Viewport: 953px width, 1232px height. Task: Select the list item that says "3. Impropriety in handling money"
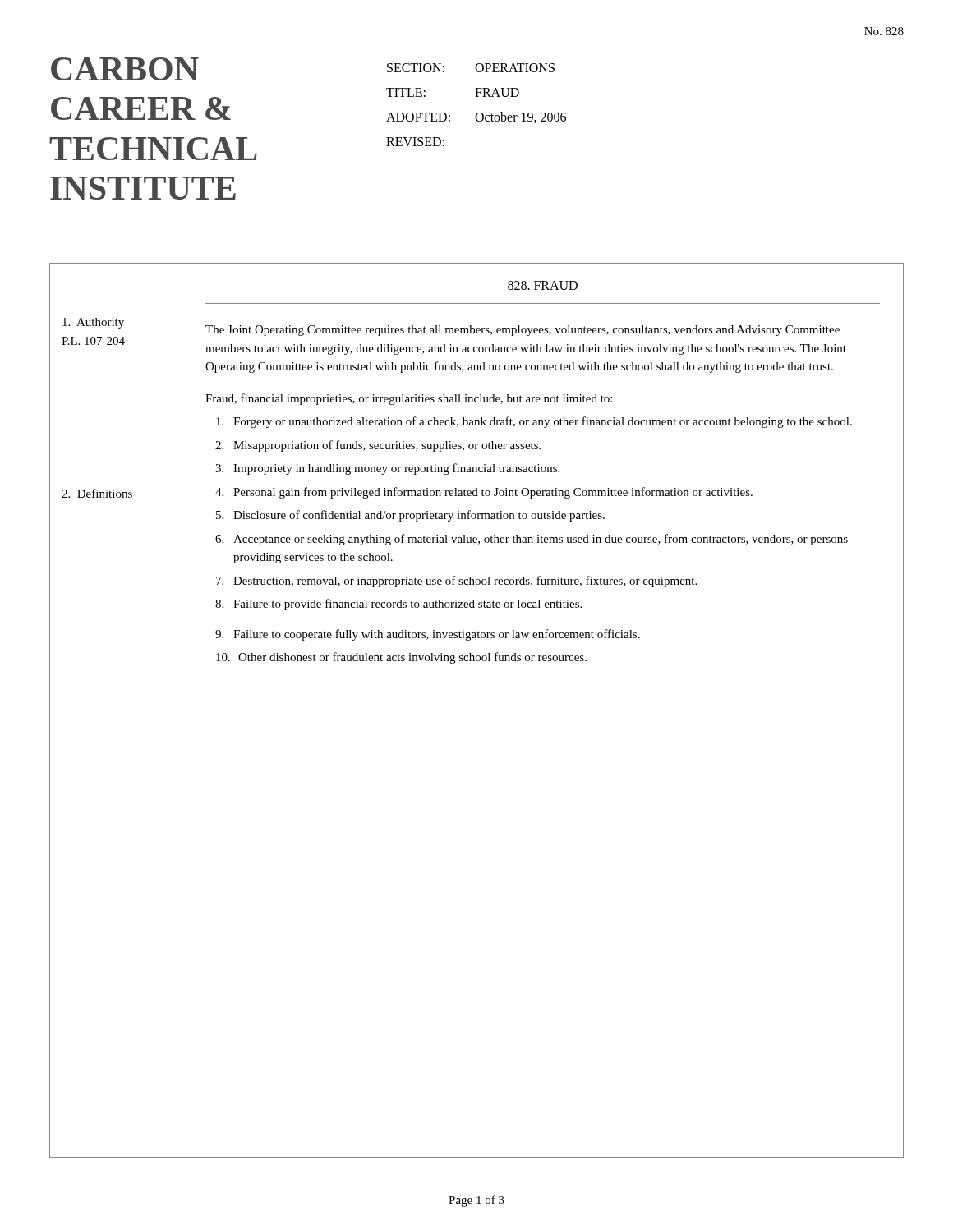pos(388,468)
